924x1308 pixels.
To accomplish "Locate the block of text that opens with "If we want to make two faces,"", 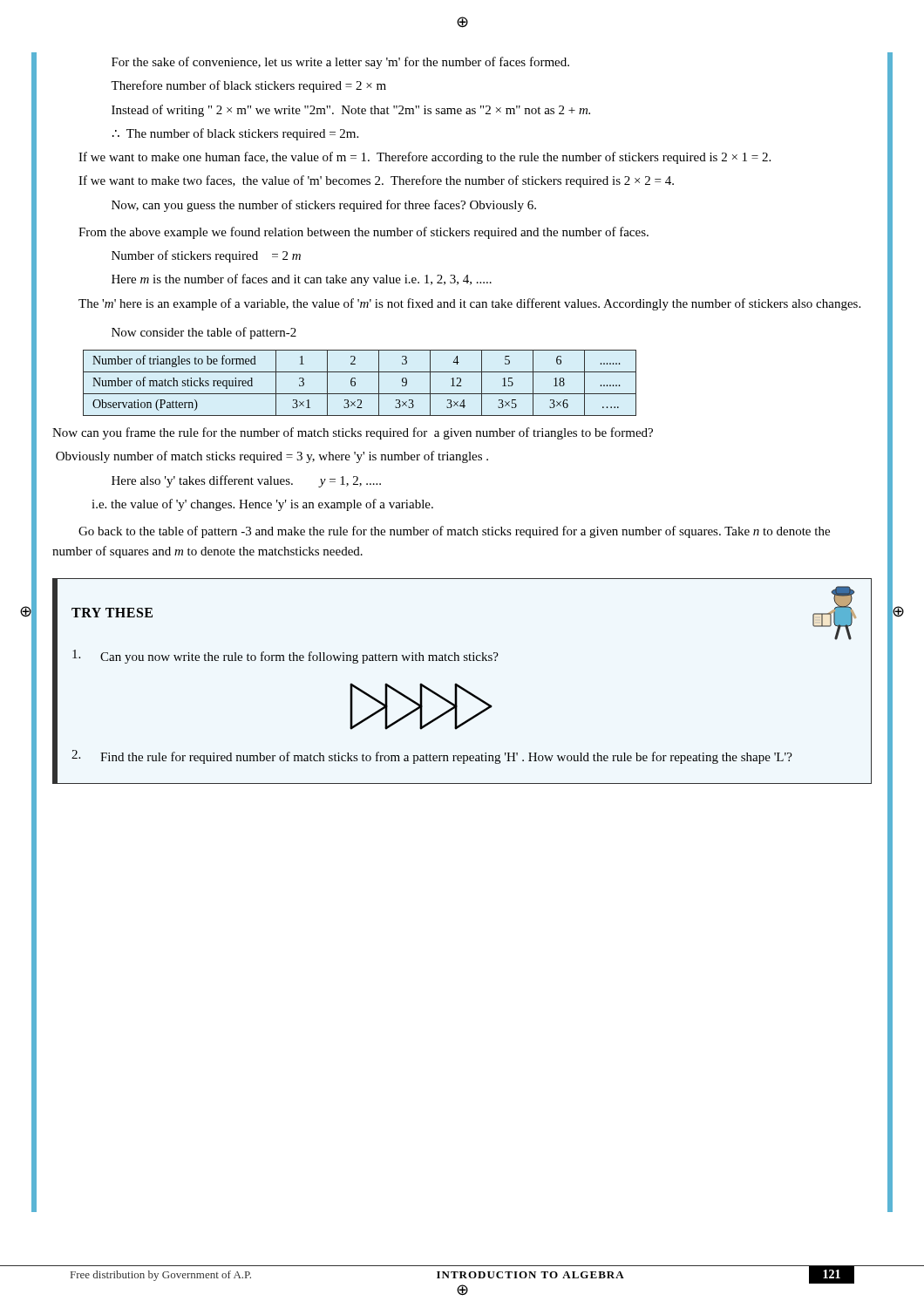I will point(377,181).
